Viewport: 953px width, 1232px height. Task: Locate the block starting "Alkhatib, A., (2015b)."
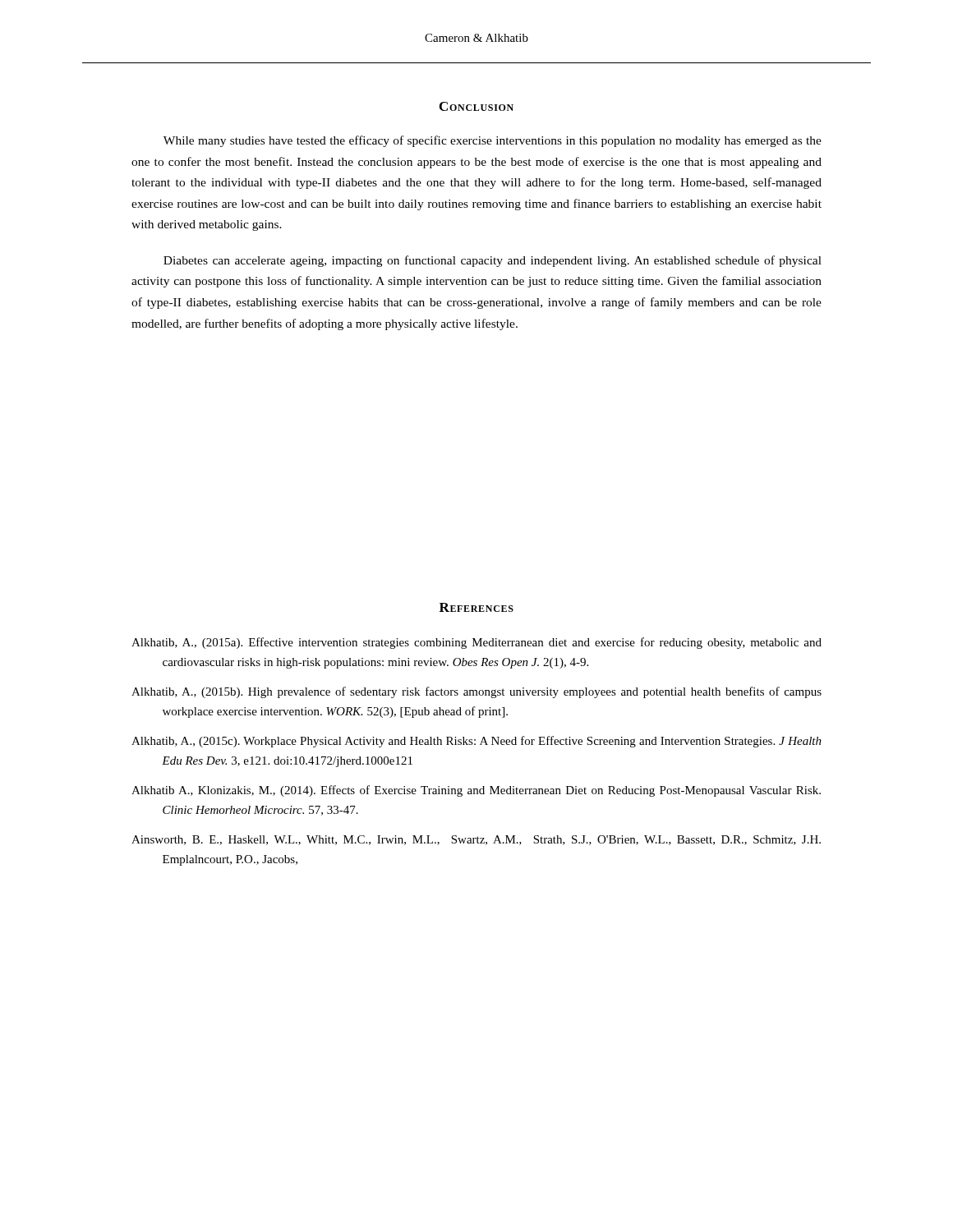click(476, 701)
